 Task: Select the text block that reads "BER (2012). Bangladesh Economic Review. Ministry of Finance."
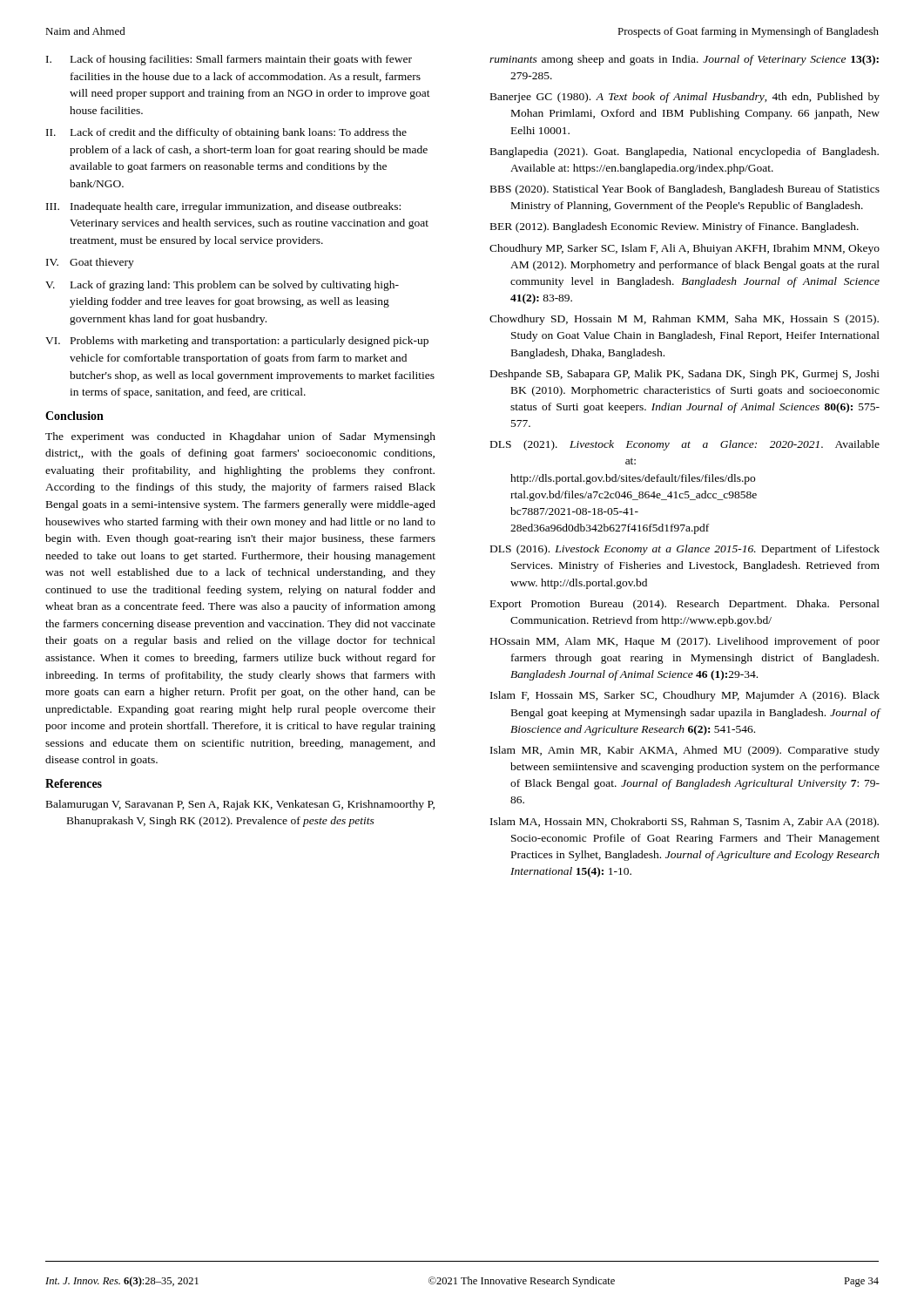click(674, 227)
